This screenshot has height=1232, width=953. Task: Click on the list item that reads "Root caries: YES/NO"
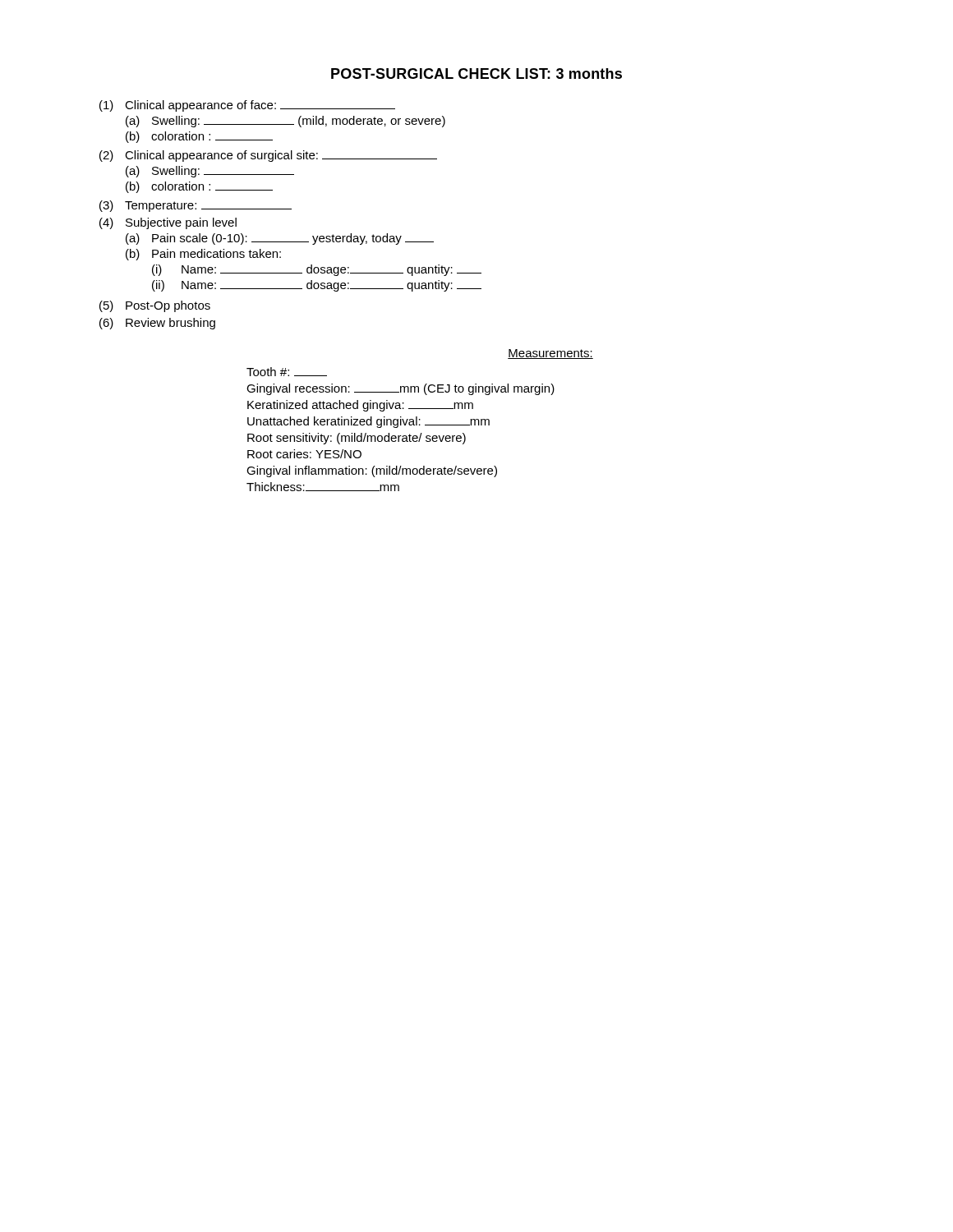click(x=304, y=454)
